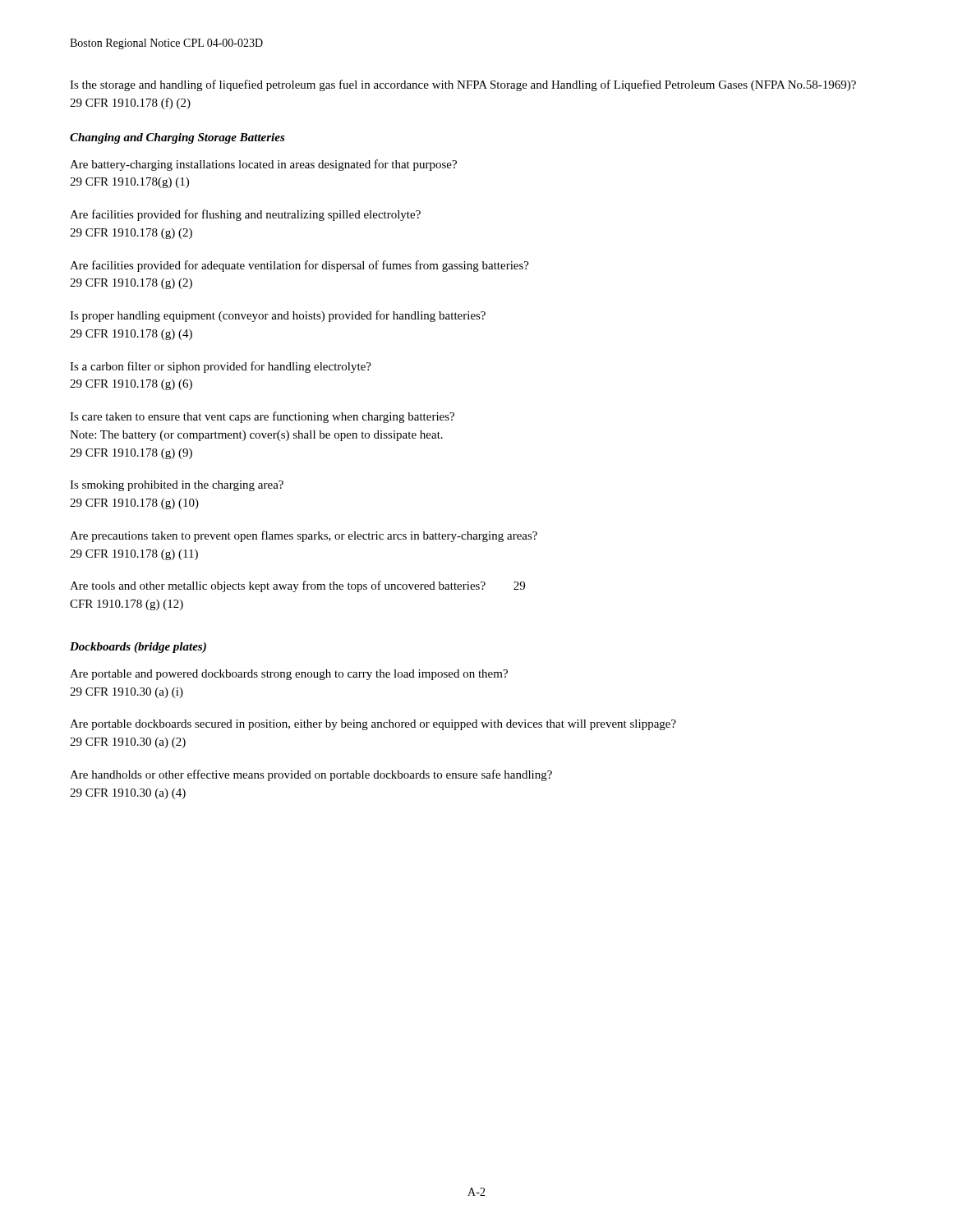Find the element starting "Are battery-charging installations located in areas designated for"
Screen dimensions: 1232x953
(x=264, y=173)
